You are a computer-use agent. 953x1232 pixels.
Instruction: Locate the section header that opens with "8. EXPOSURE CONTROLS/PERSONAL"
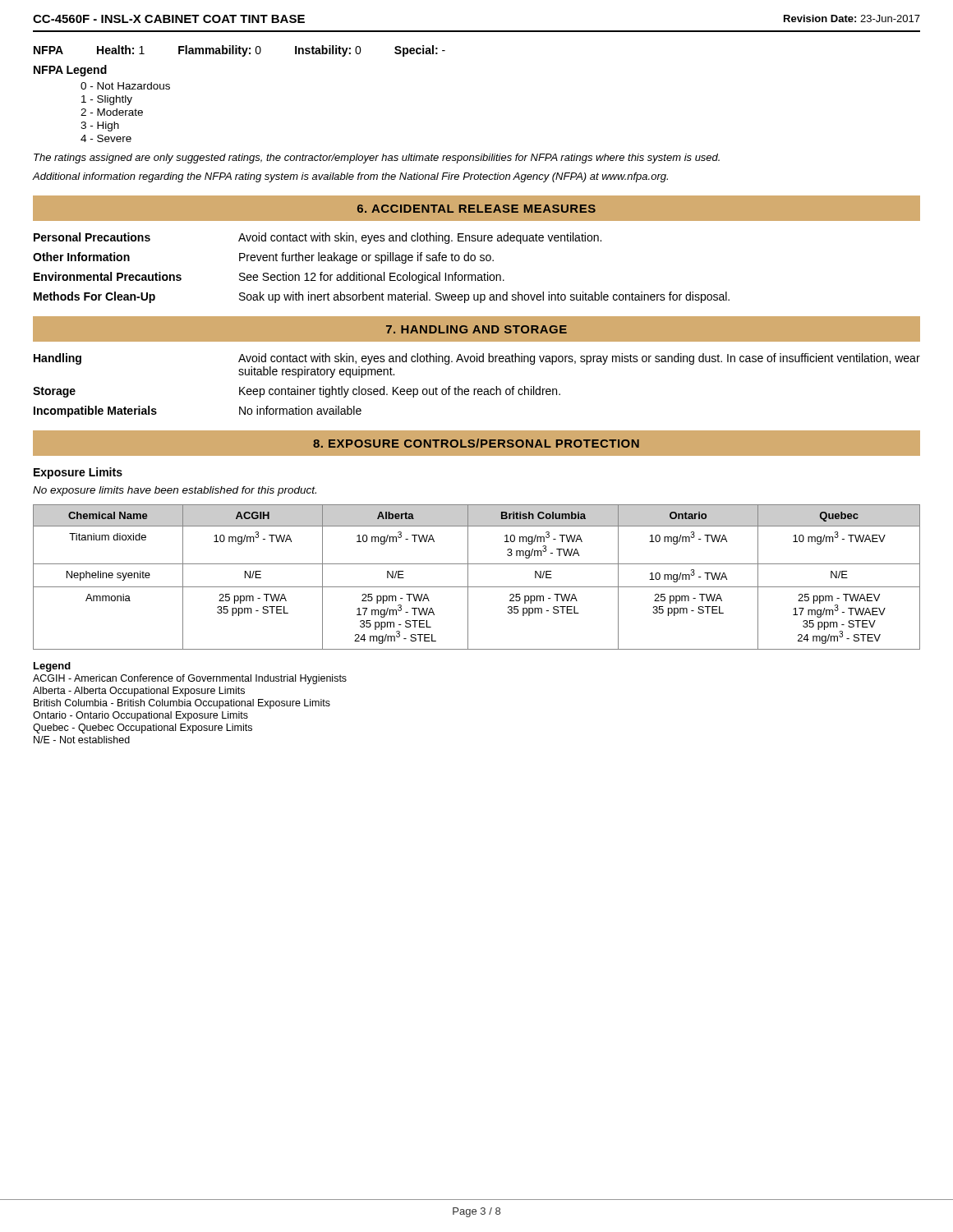tap(476, 443)
